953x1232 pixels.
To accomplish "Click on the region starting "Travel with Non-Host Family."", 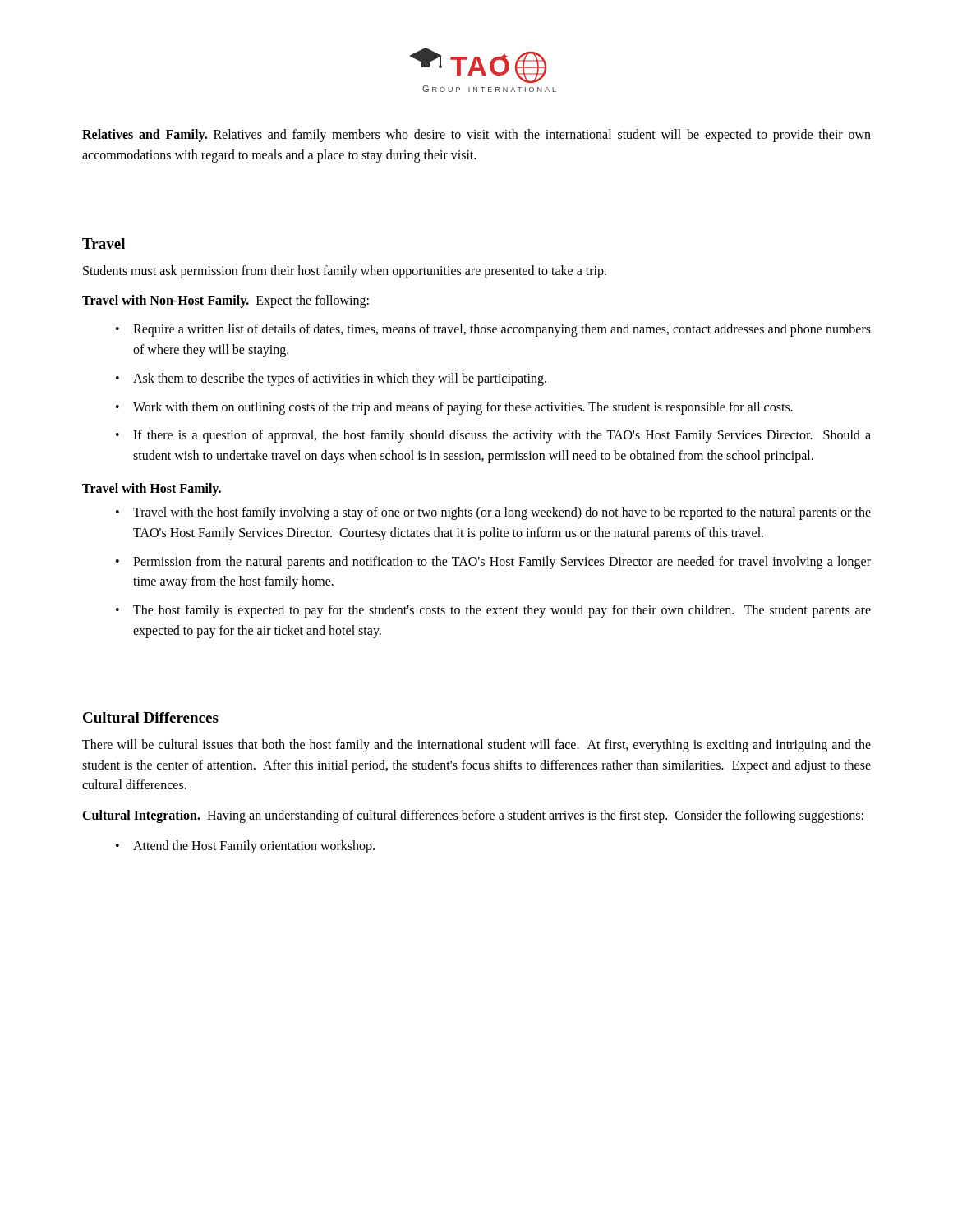I will [x=226, y=301].
